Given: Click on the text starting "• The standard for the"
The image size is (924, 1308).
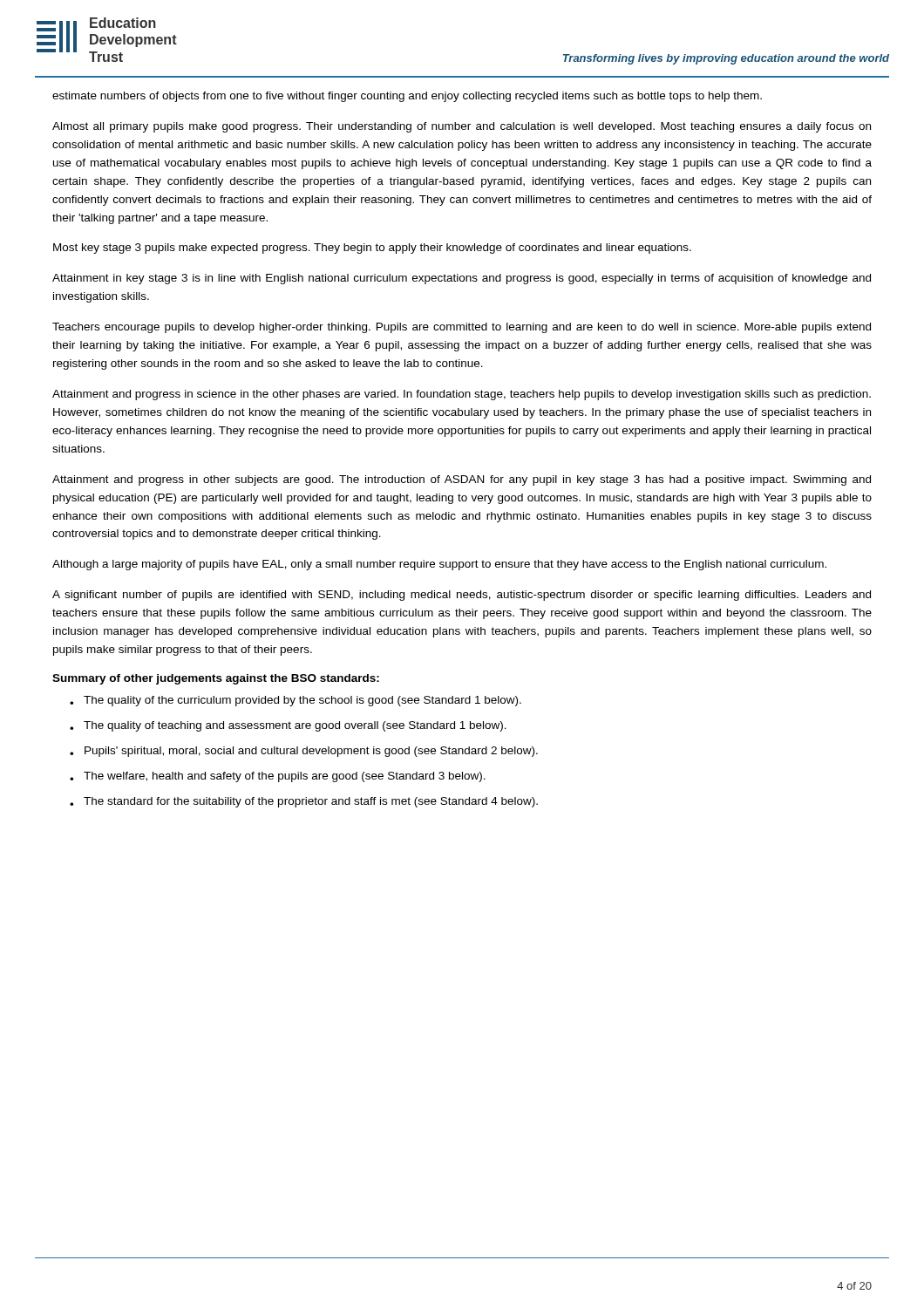Looking at the screenshot, I should [304, 803].
